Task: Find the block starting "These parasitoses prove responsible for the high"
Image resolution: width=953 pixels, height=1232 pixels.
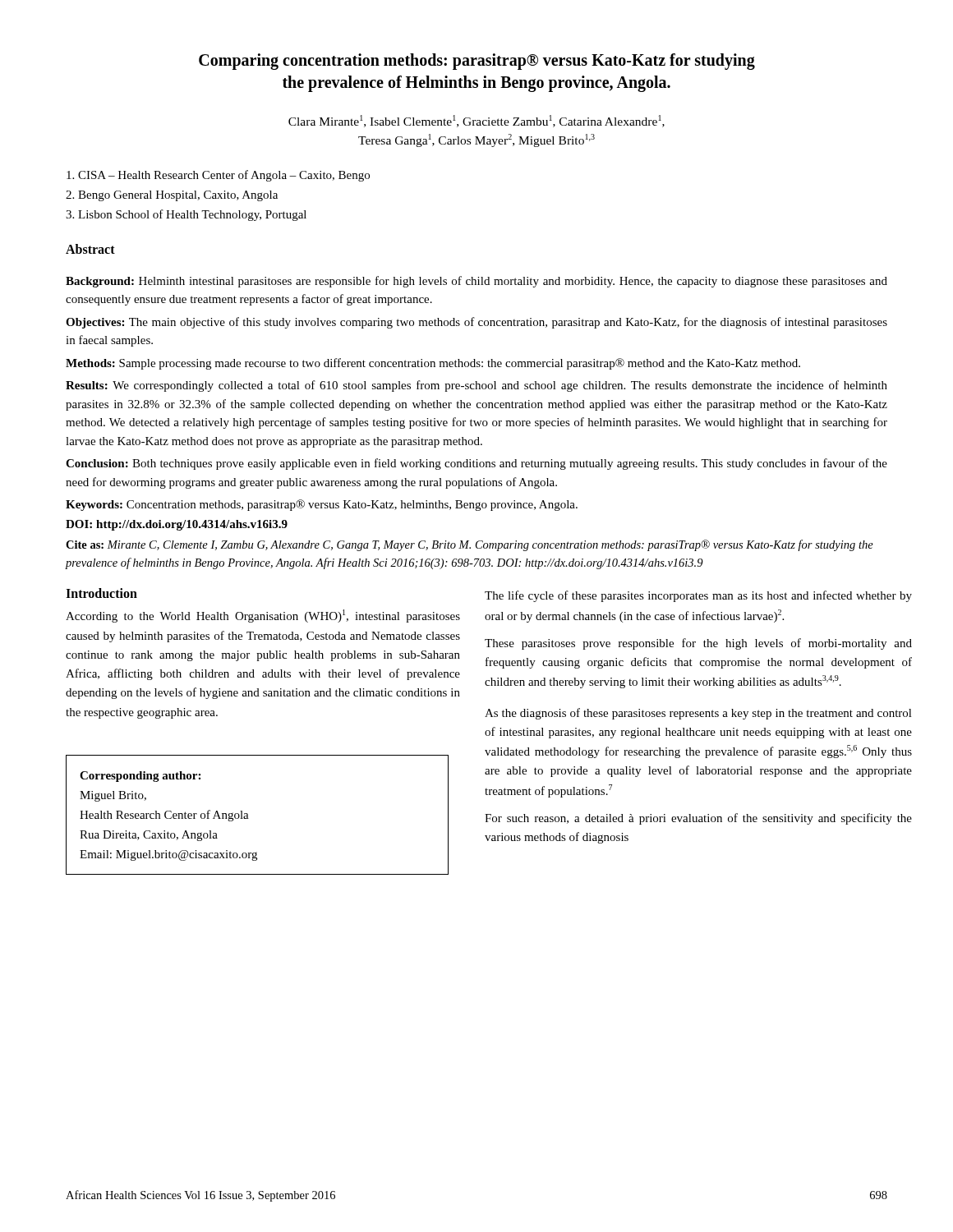Action: point(698,662)
